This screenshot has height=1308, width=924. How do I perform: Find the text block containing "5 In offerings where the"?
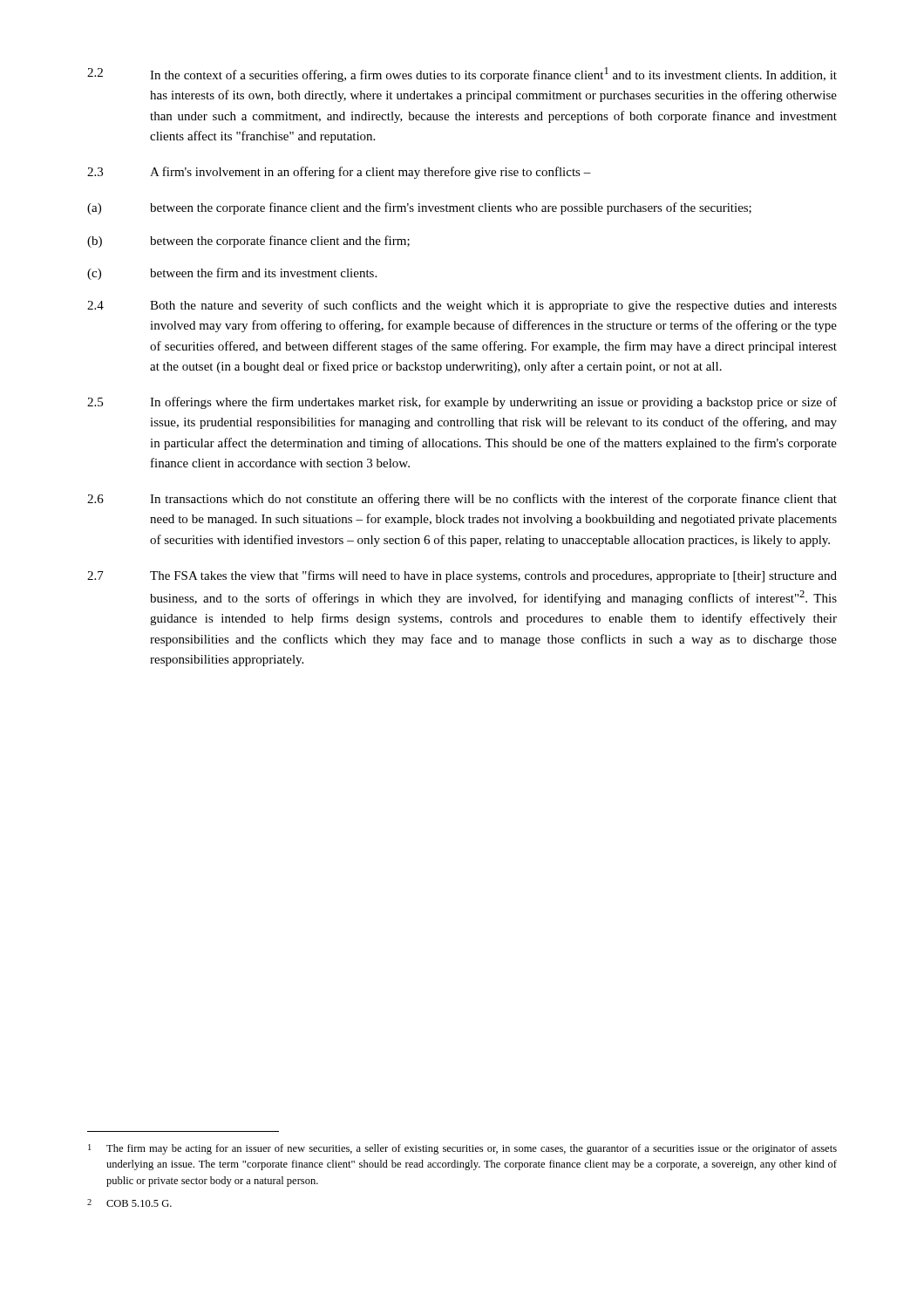click(462, 433)
